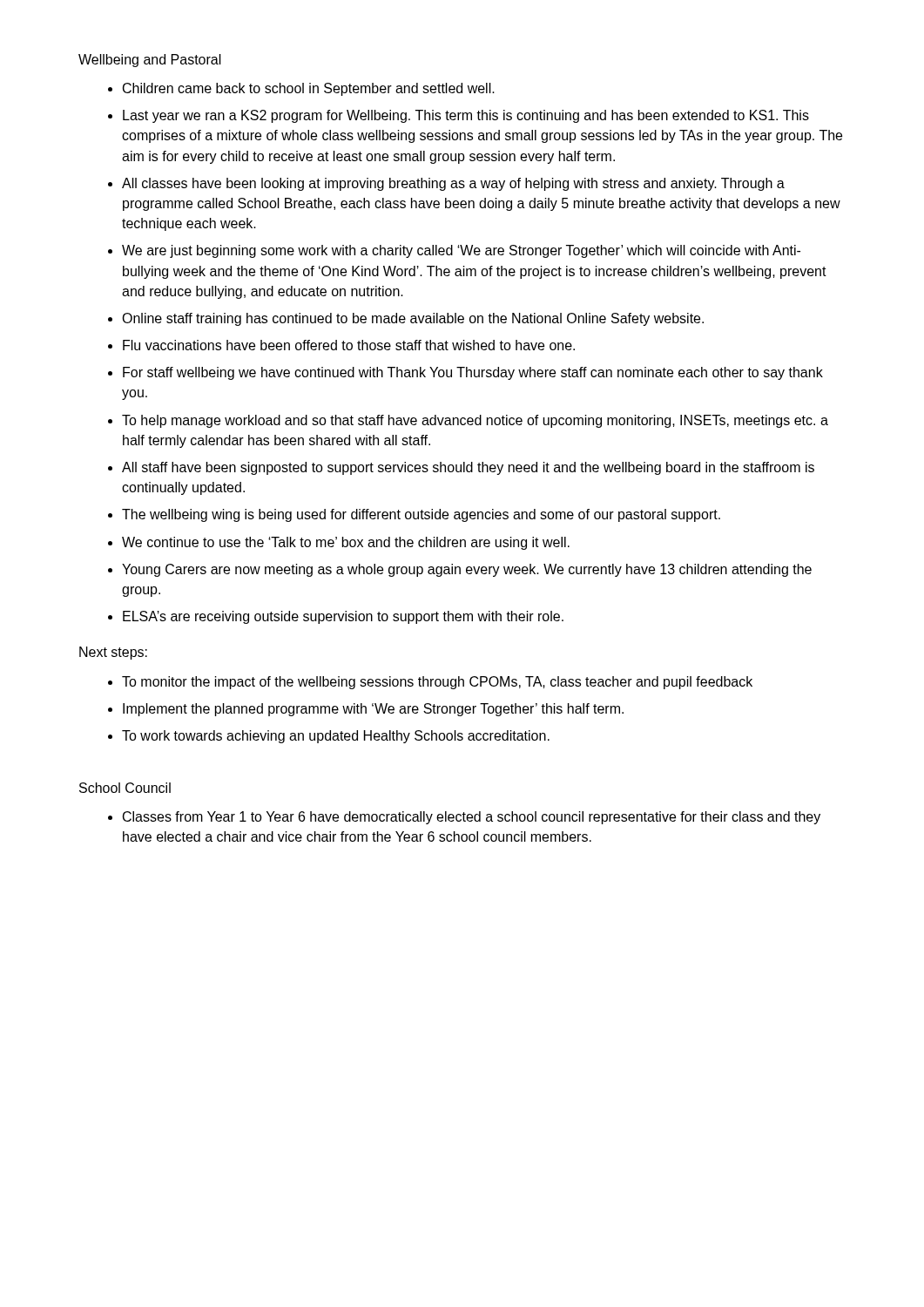
Task: Locate the element starting "All classes have been"
Action: [481, 203]
